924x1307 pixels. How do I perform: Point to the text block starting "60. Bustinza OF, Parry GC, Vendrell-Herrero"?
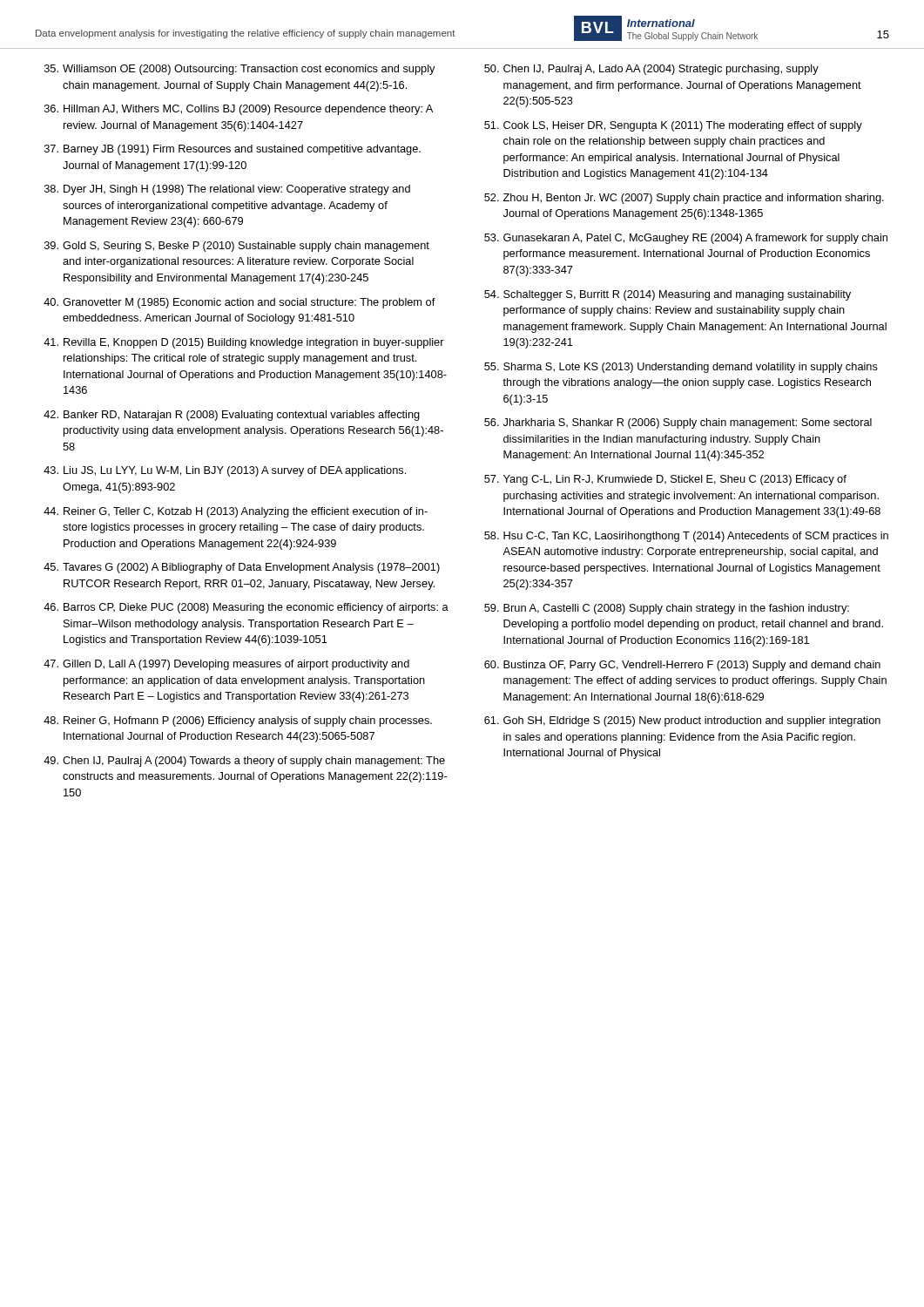(682, 681)
